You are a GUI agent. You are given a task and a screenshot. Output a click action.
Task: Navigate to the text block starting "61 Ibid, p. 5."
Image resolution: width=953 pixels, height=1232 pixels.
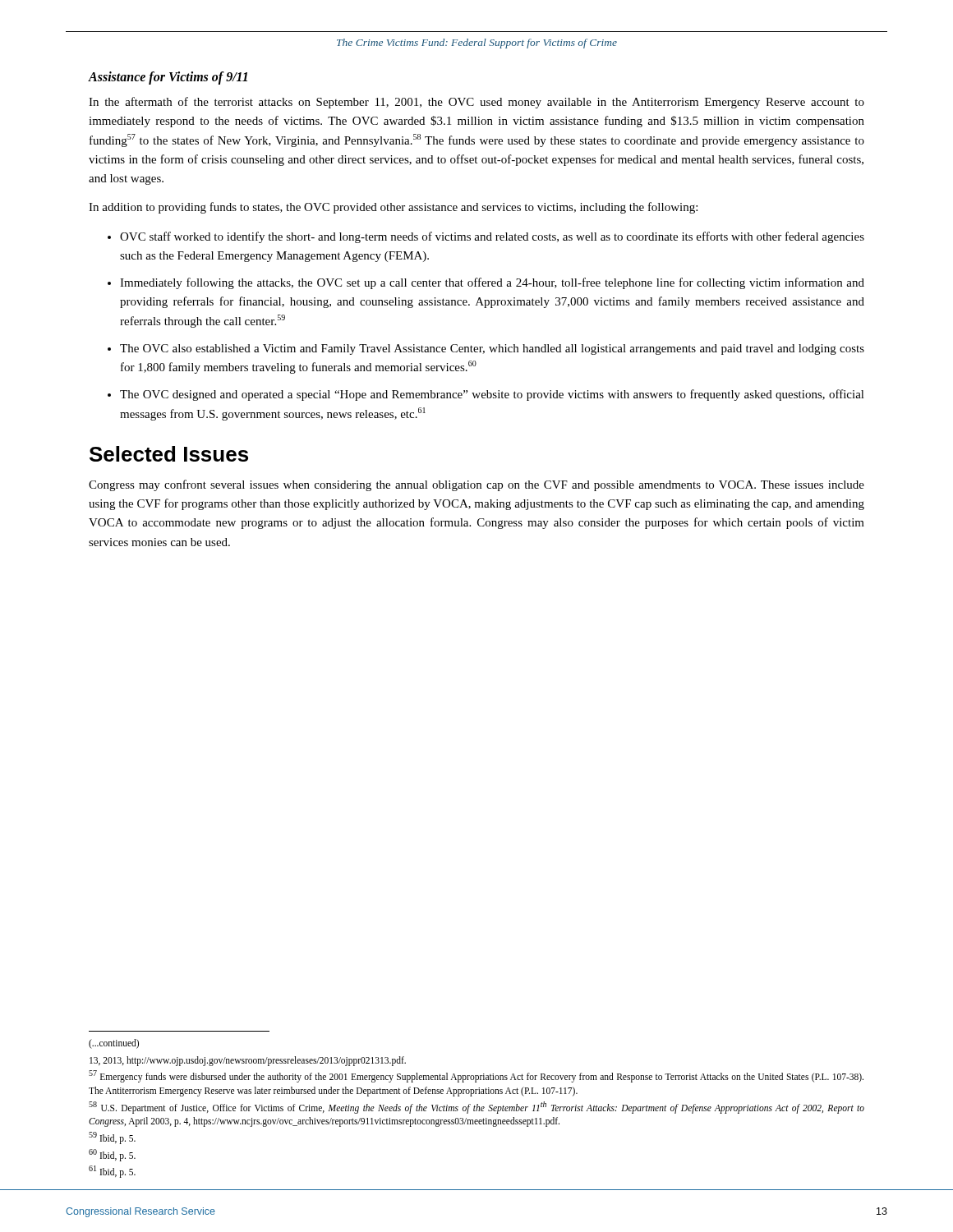(112, 1172)
